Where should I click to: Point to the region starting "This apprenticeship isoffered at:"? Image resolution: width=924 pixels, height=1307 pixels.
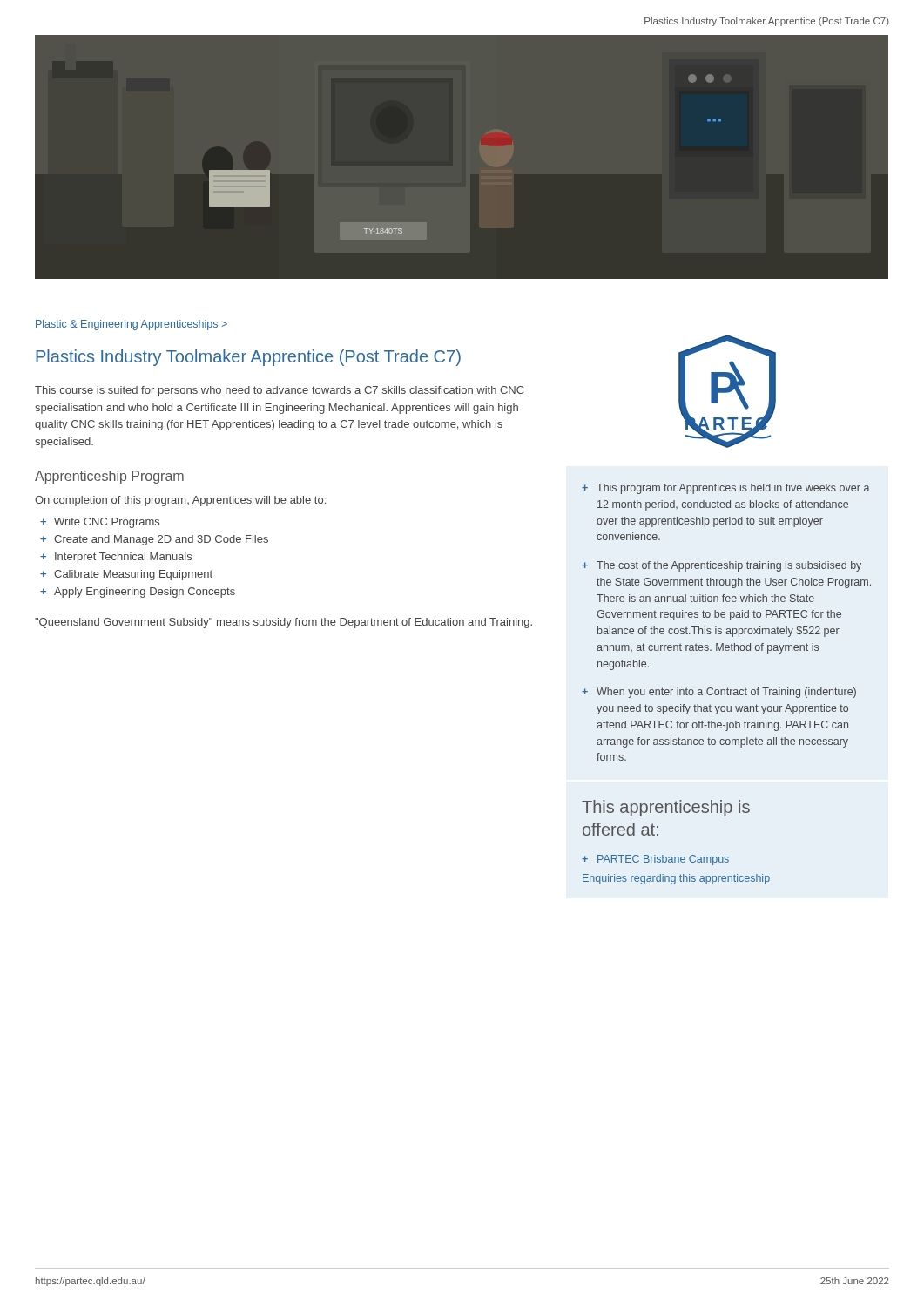pyautogui.click(x=666, y=818)
